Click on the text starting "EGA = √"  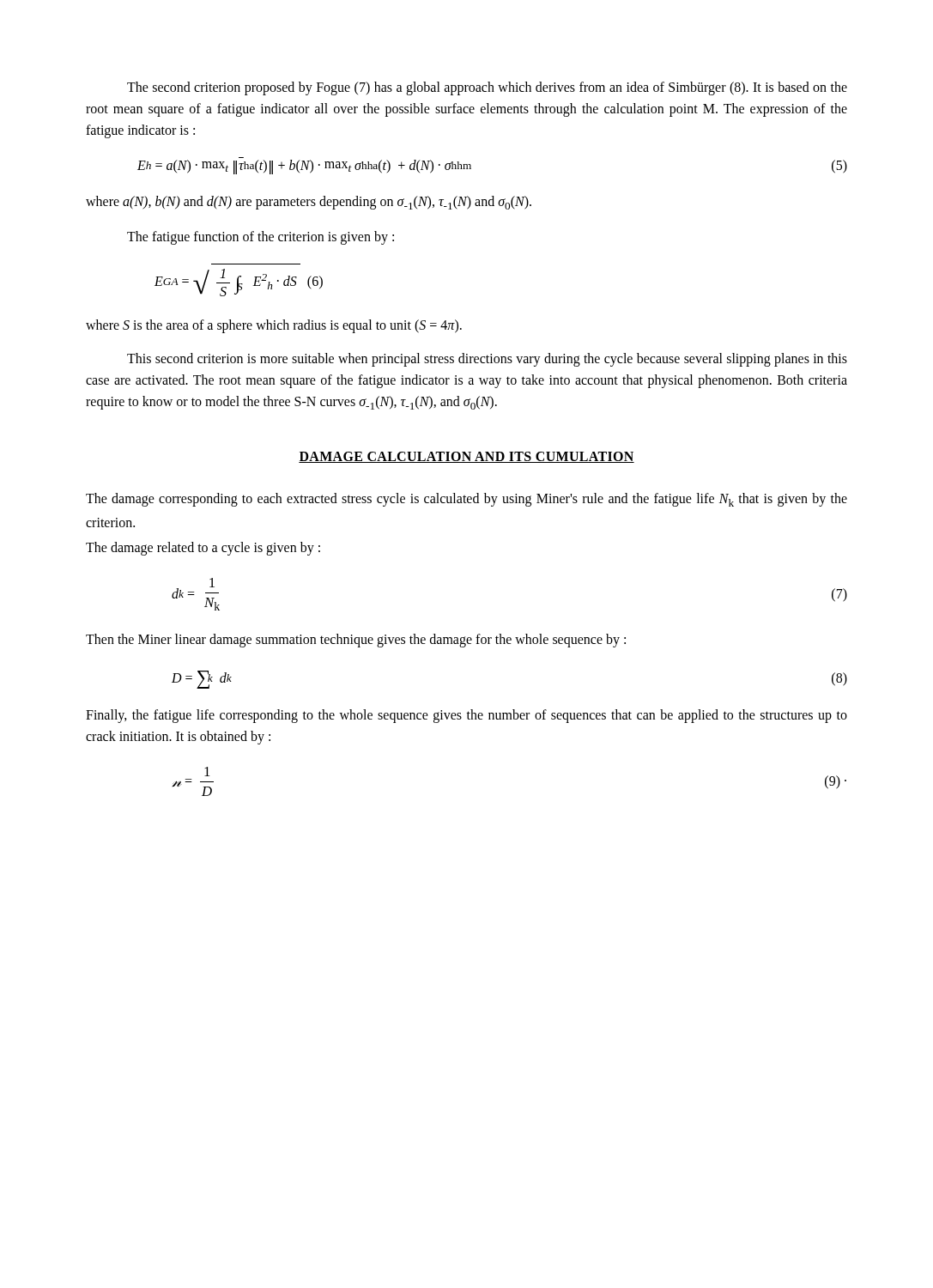point(239,283)
